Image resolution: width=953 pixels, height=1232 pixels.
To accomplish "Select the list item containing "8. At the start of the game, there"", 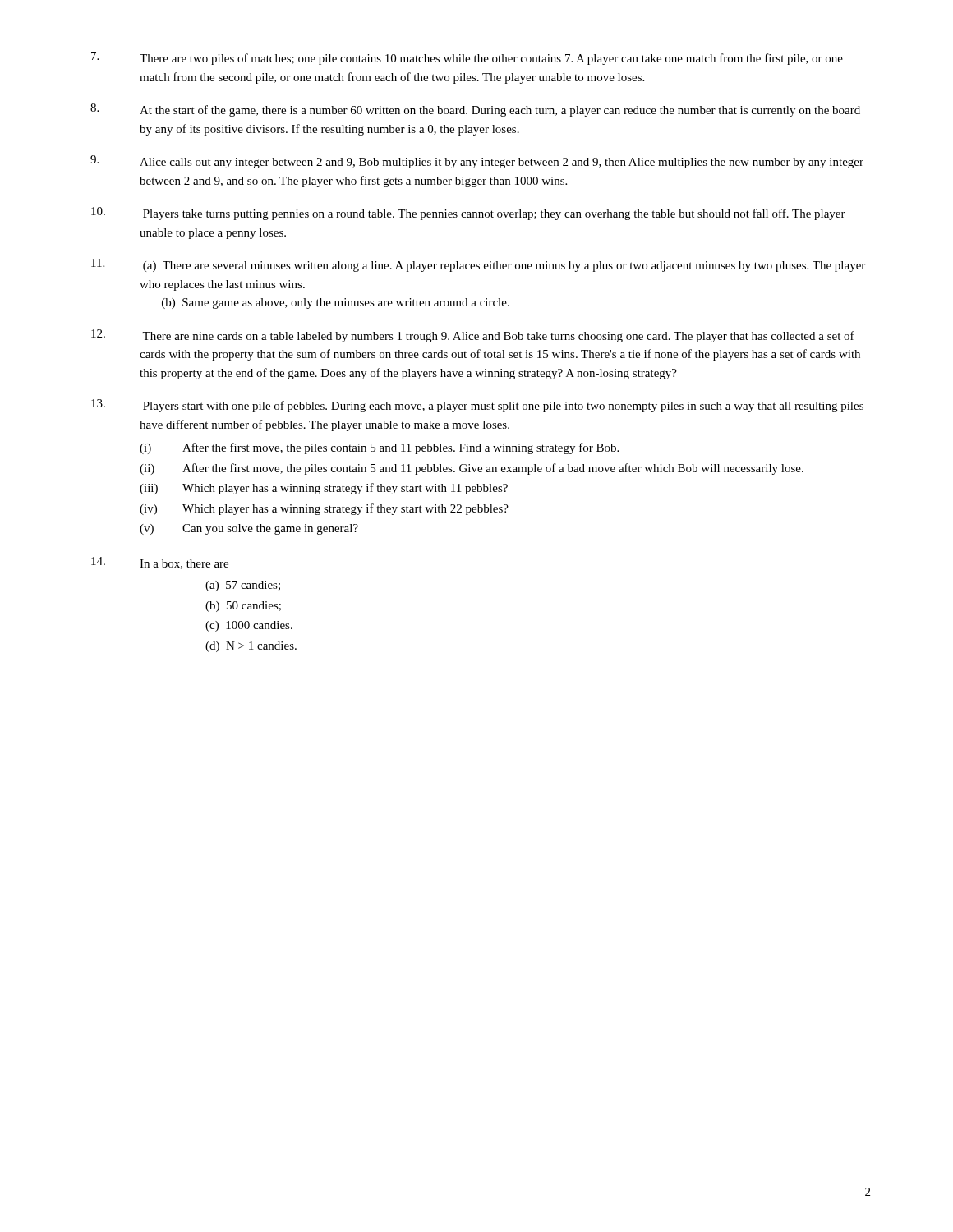I will [x=481, y=120].
